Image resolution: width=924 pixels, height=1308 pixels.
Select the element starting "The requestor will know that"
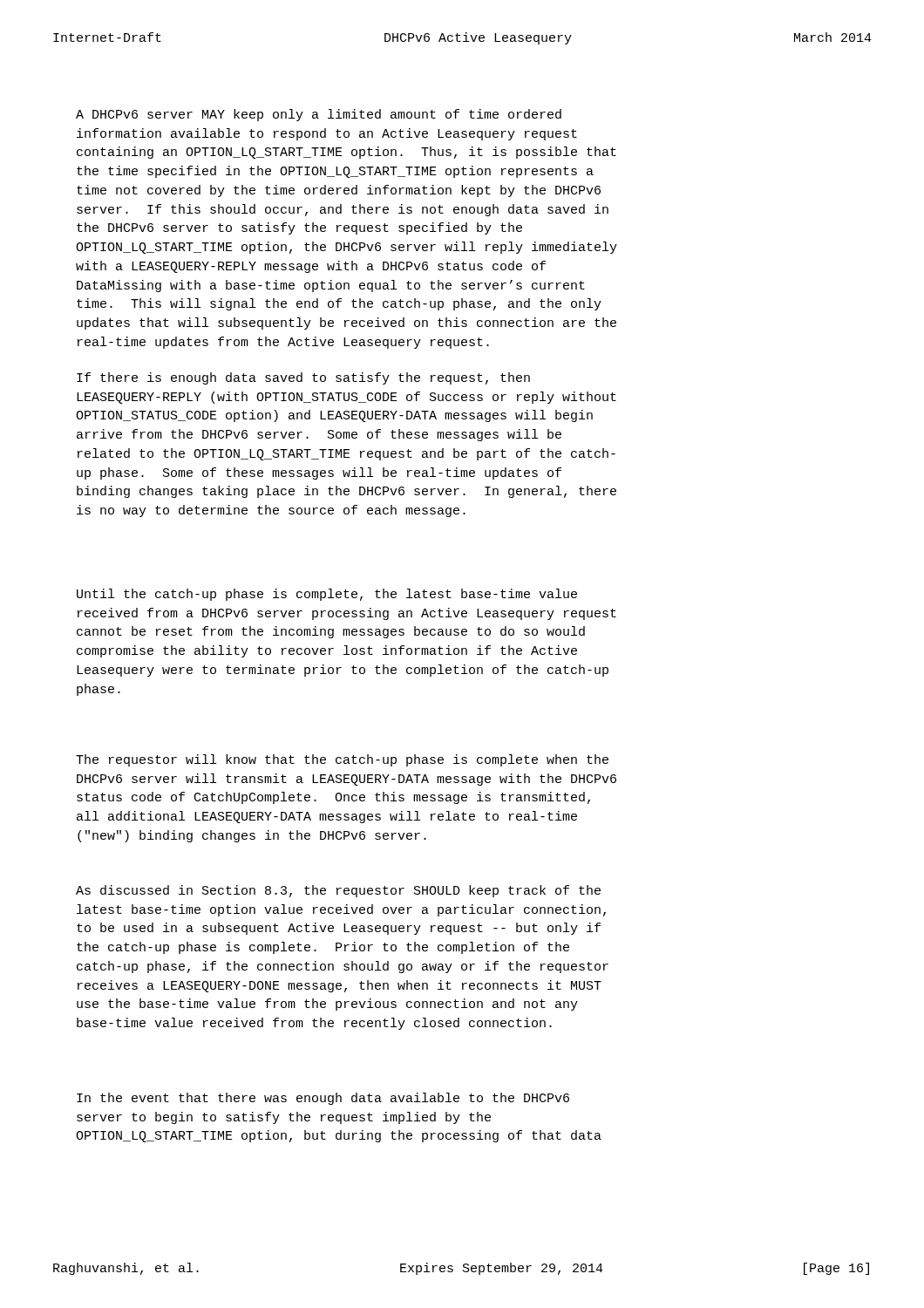point(335,799)
